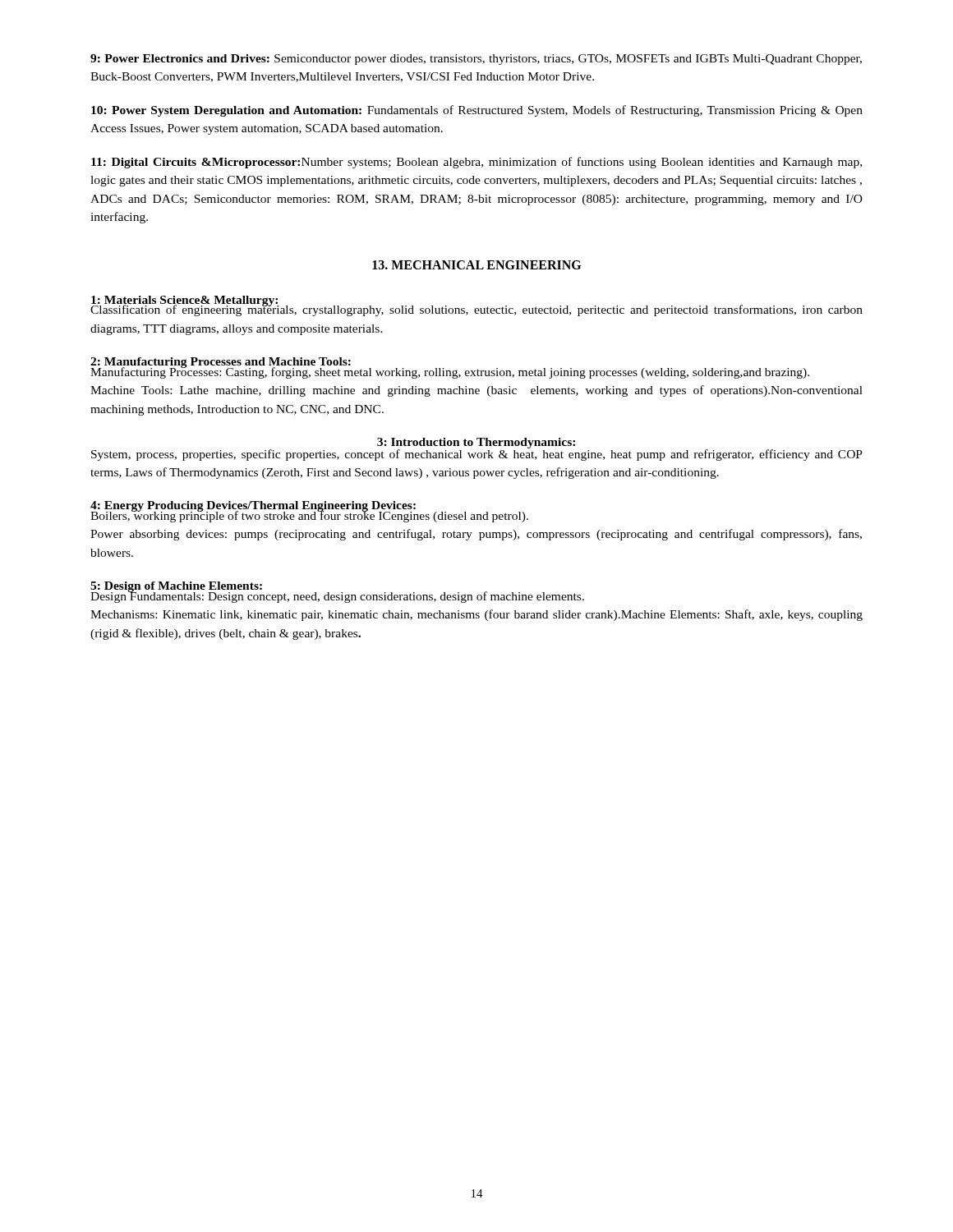Navigate to the element starting "9: Power Electronics and Drives: Semiconductor power diodes,"
This screenshot has width=953, height=1232.
pos(476,67)
